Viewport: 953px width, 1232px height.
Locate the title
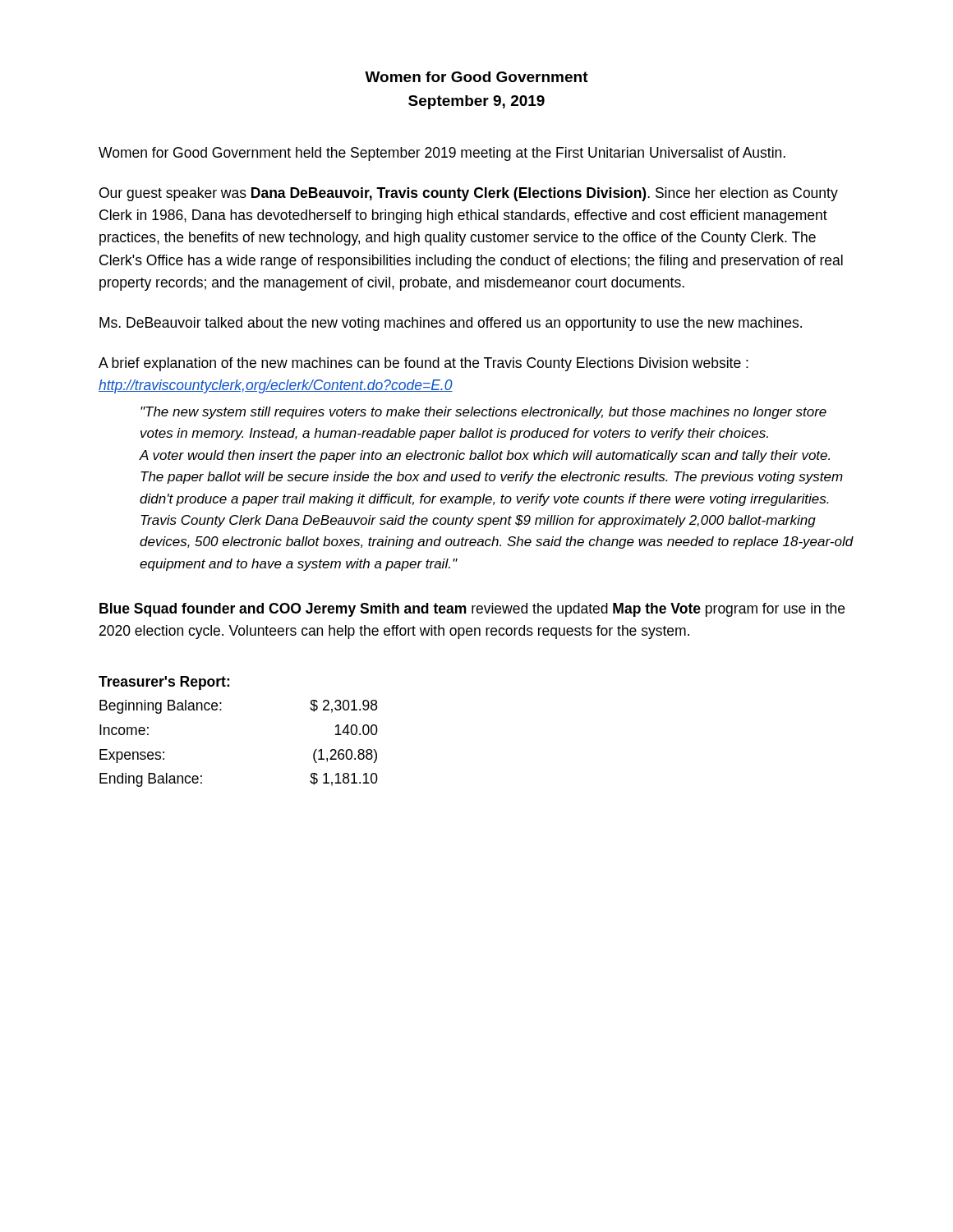coord(476,88)
